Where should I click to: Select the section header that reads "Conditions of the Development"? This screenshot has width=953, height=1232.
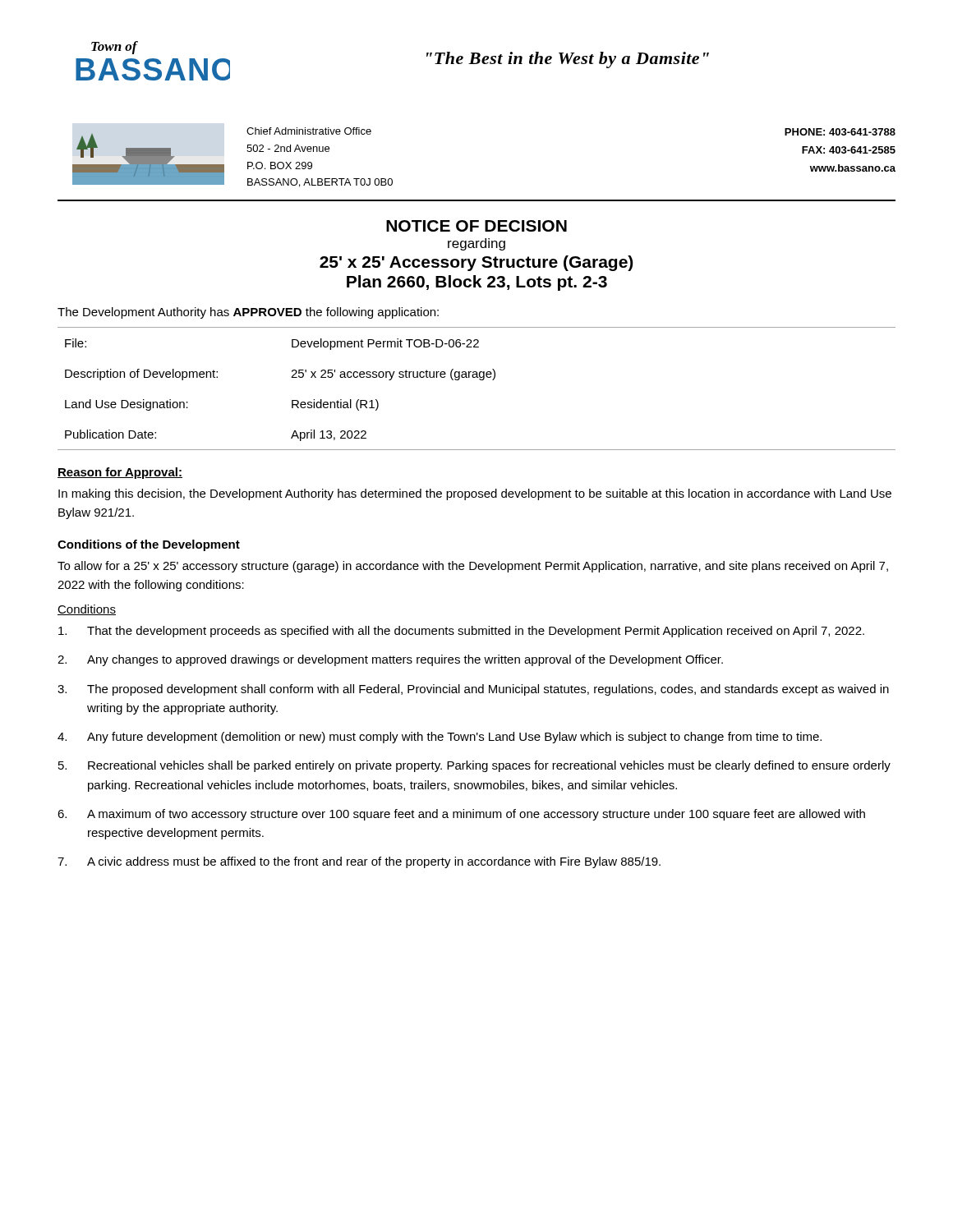click(x=149, y=544)
